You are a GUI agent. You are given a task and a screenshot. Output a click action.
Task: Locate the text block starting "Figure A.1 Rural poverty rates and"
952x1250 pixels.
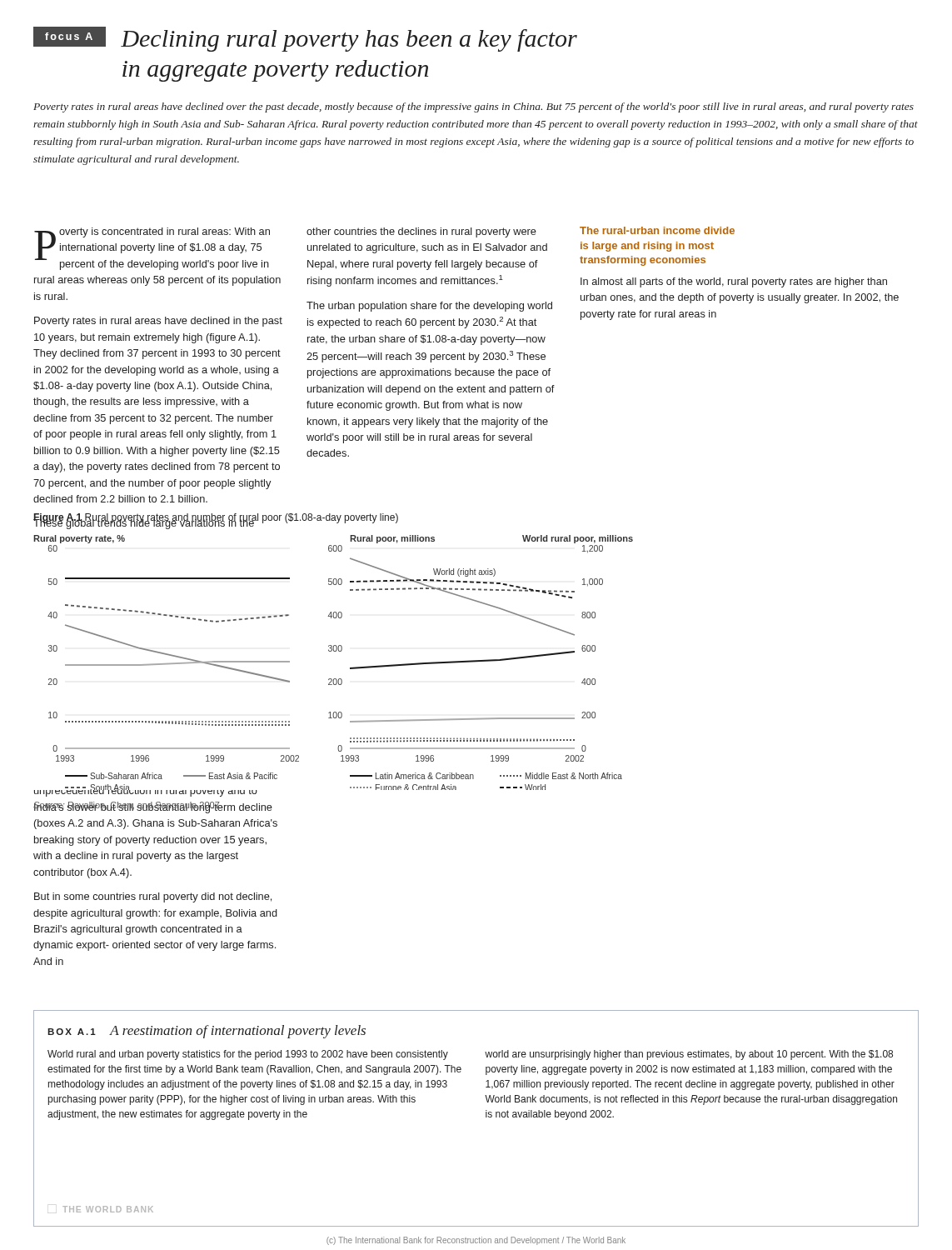point(216,519)
